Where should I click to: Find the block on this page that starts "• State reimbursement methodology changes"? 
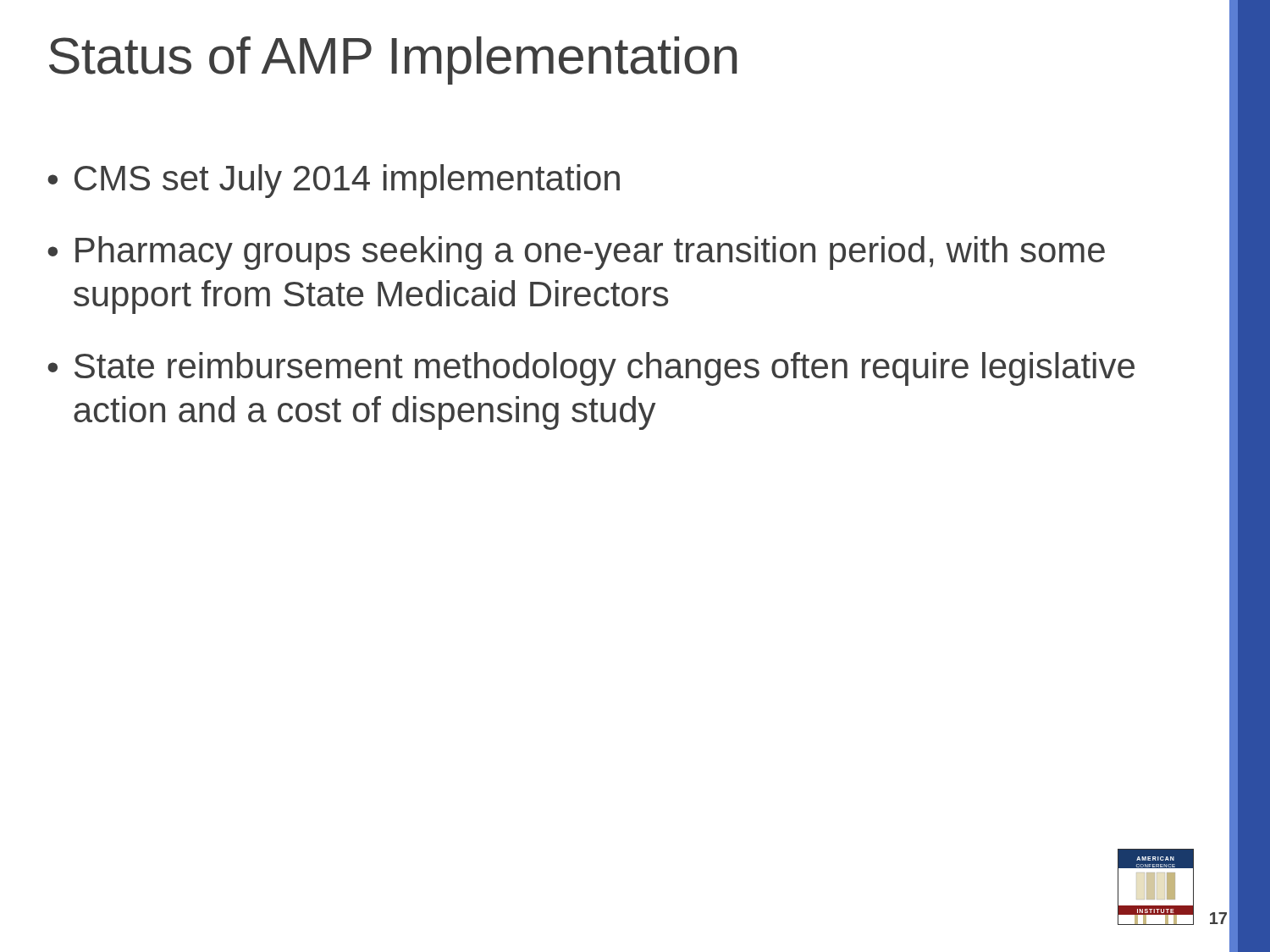pos(616,388)
